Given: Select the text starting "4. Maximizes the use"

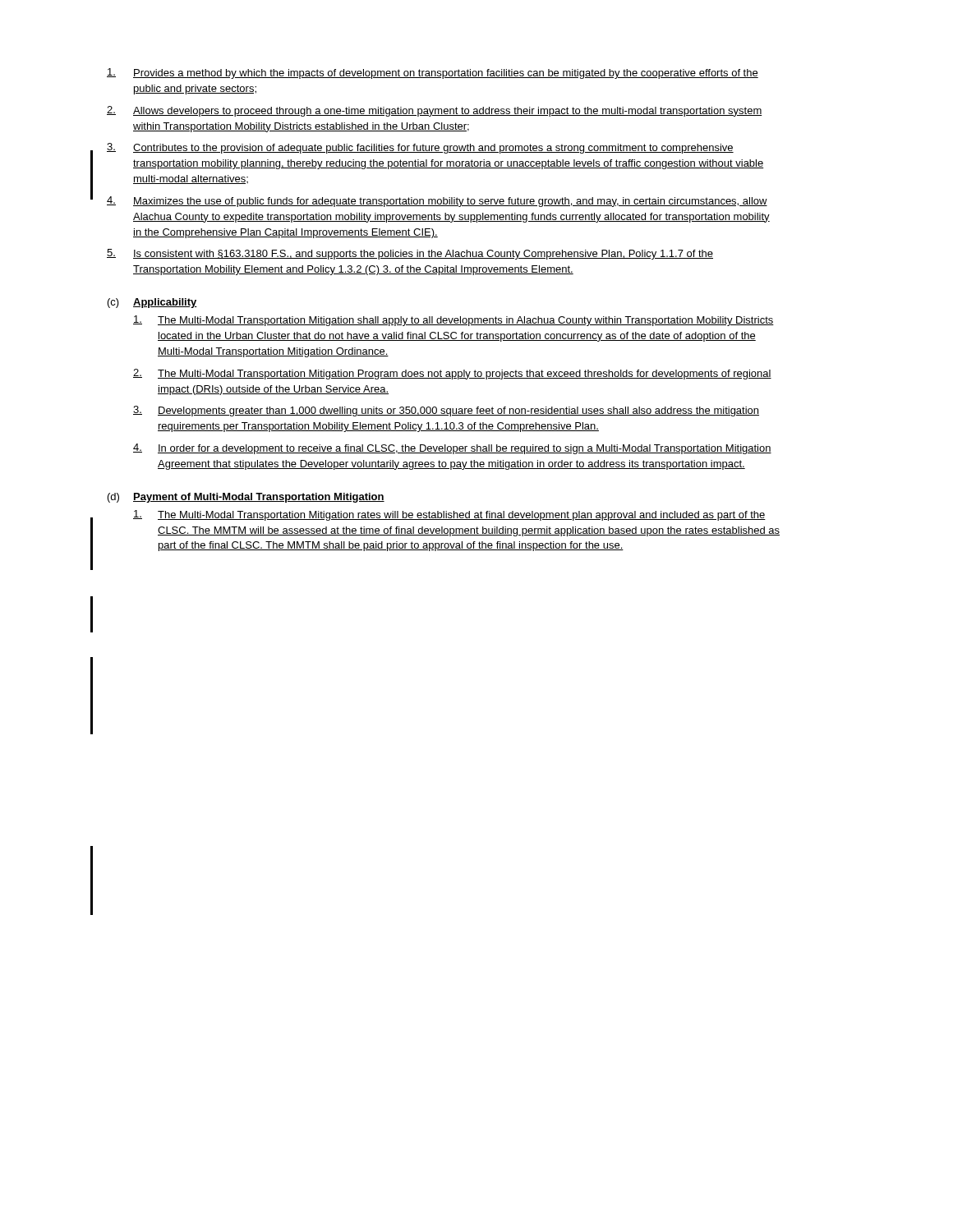Looking at the screenshot, I should [x=444, y=217].
